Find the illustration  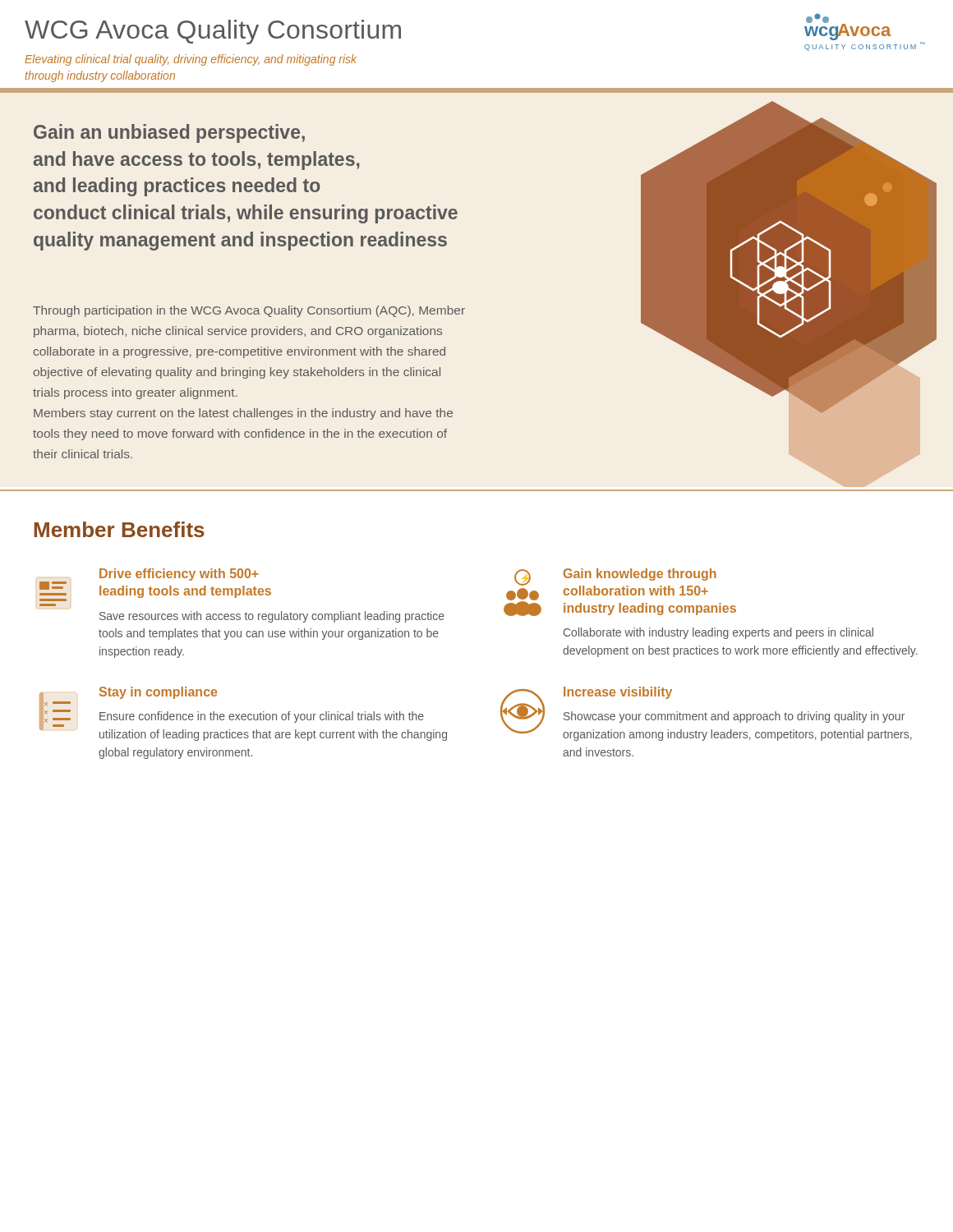(x=772, y=290)
